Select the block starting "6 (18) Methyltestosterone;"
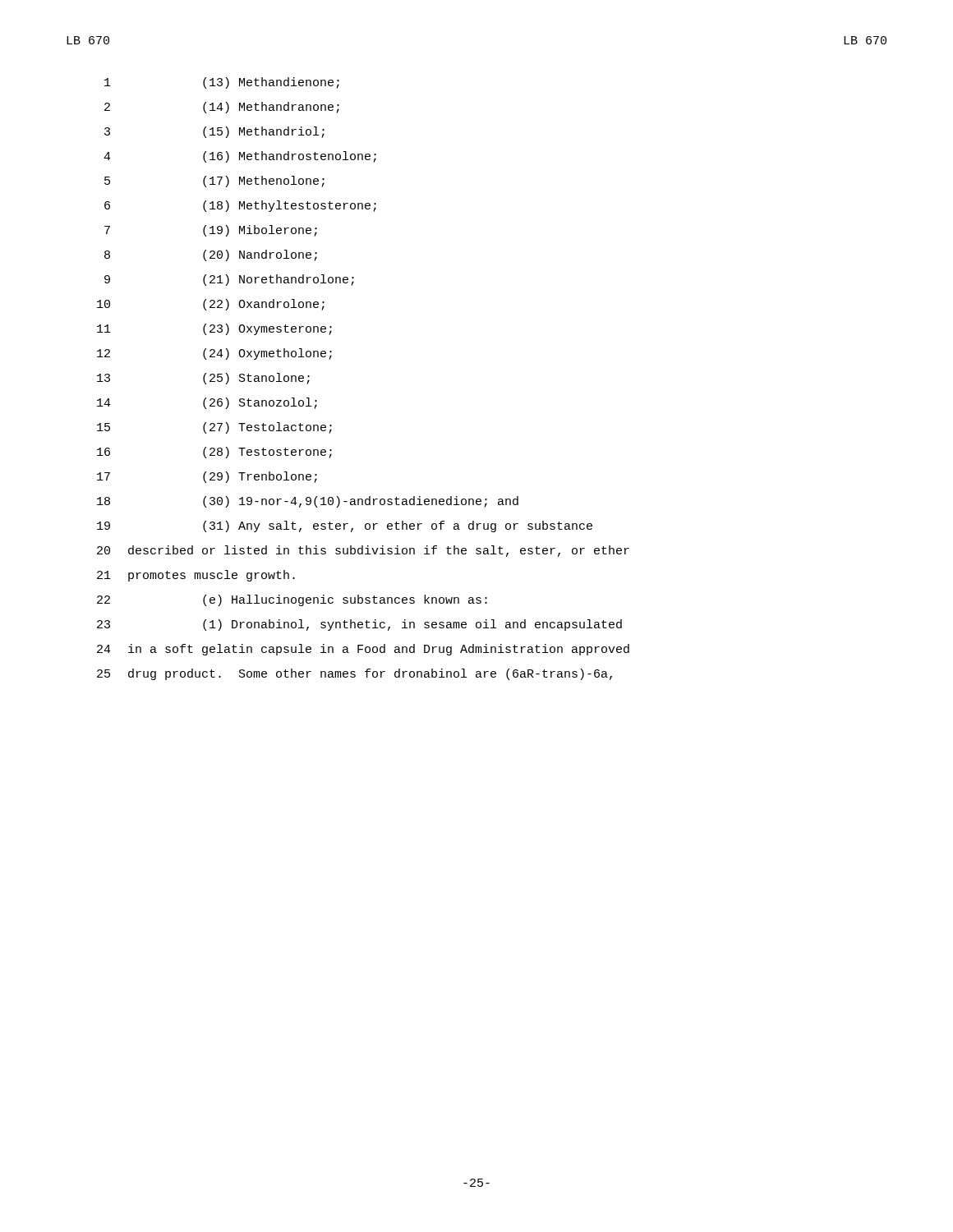Screen dimensions: 1232x953 click(222, 207)
